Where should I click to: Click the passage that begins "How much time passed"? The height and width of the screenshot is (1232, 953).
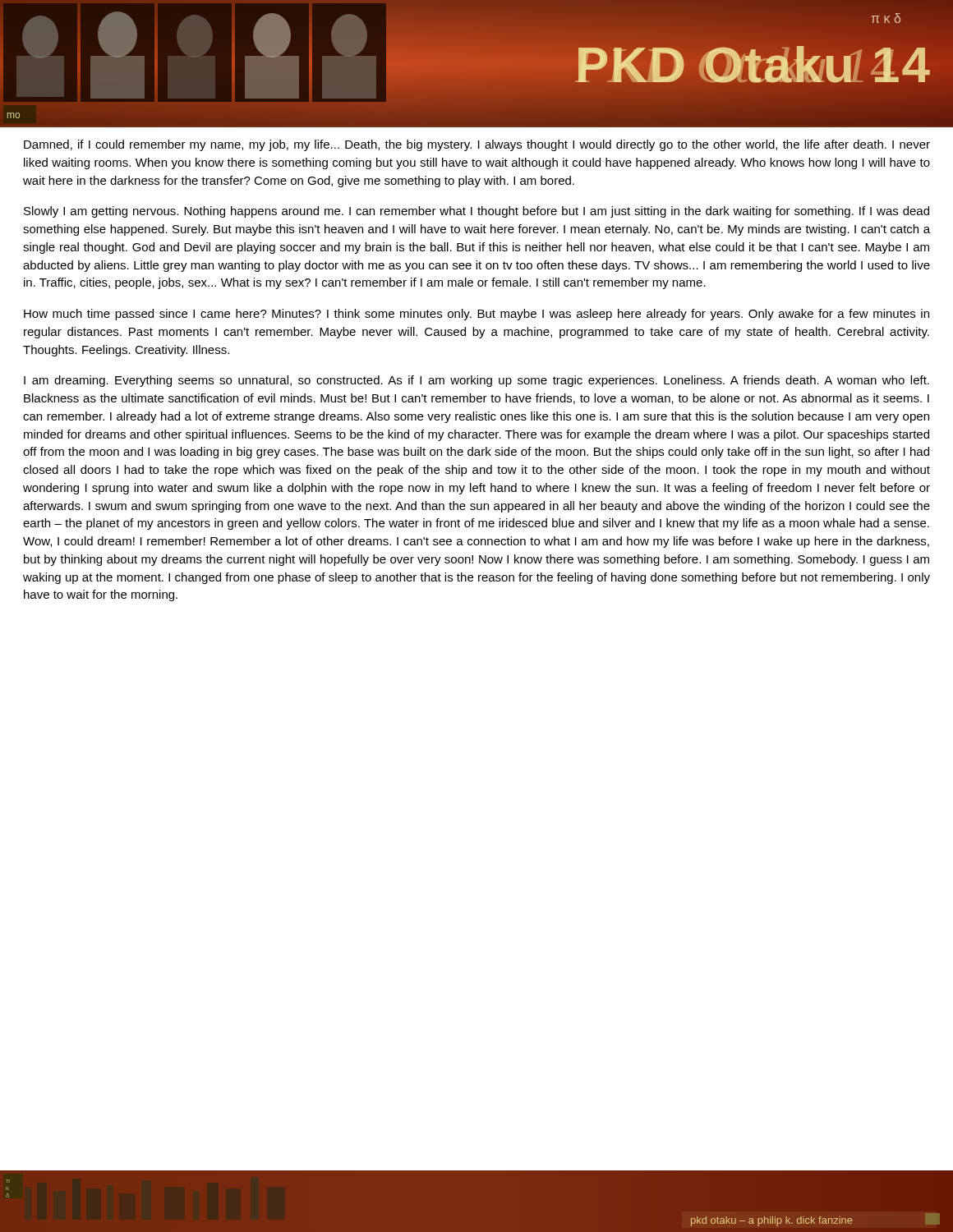[476, 331]
